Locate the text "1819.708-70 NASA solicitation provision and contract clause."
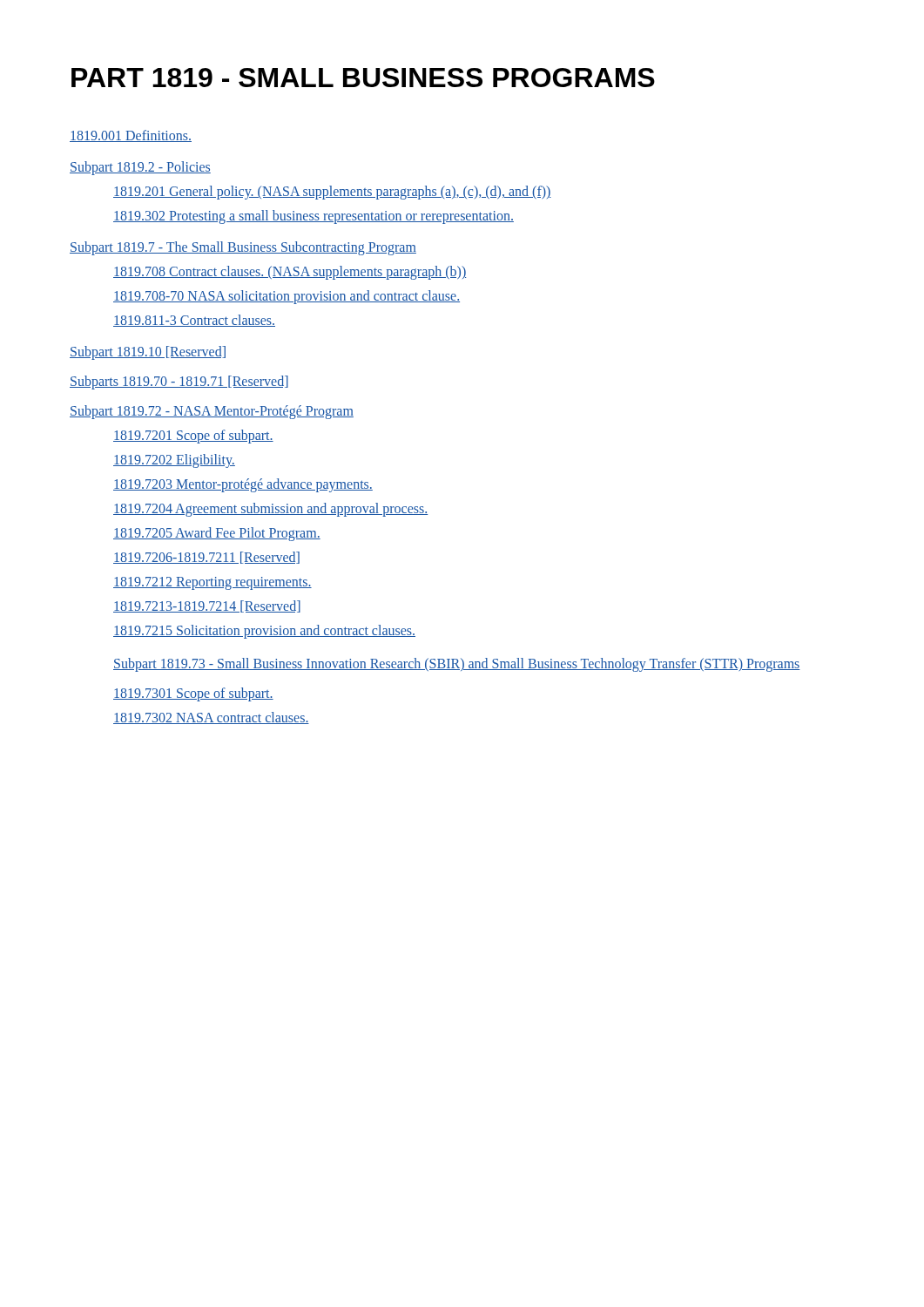The height and width of the screenshot is (1307, 924). pyautogui.click(x=287, y=296)
